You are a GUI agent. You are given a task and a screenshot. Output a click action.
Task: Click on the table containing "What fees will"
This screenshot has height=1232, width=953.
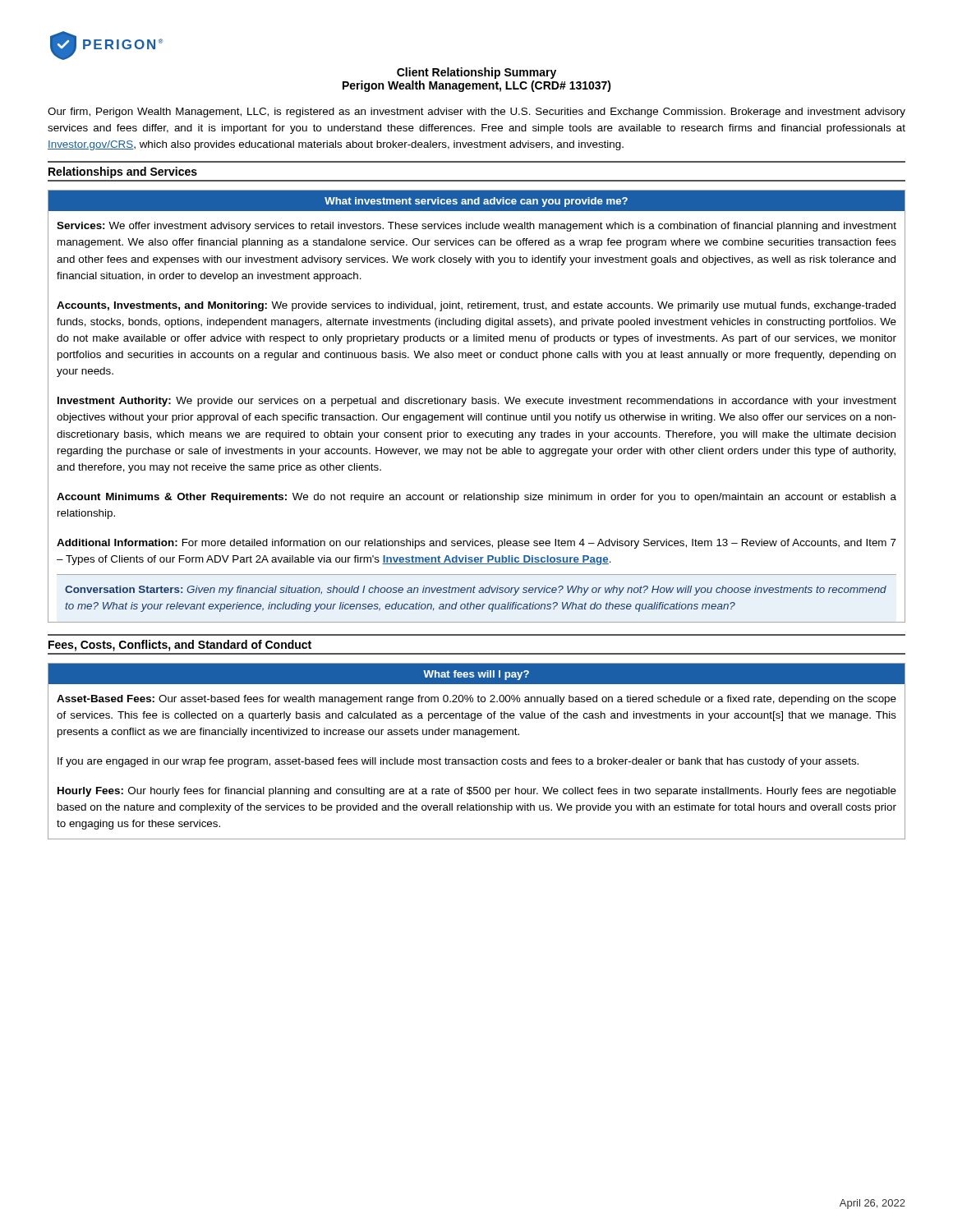point(476,751)
